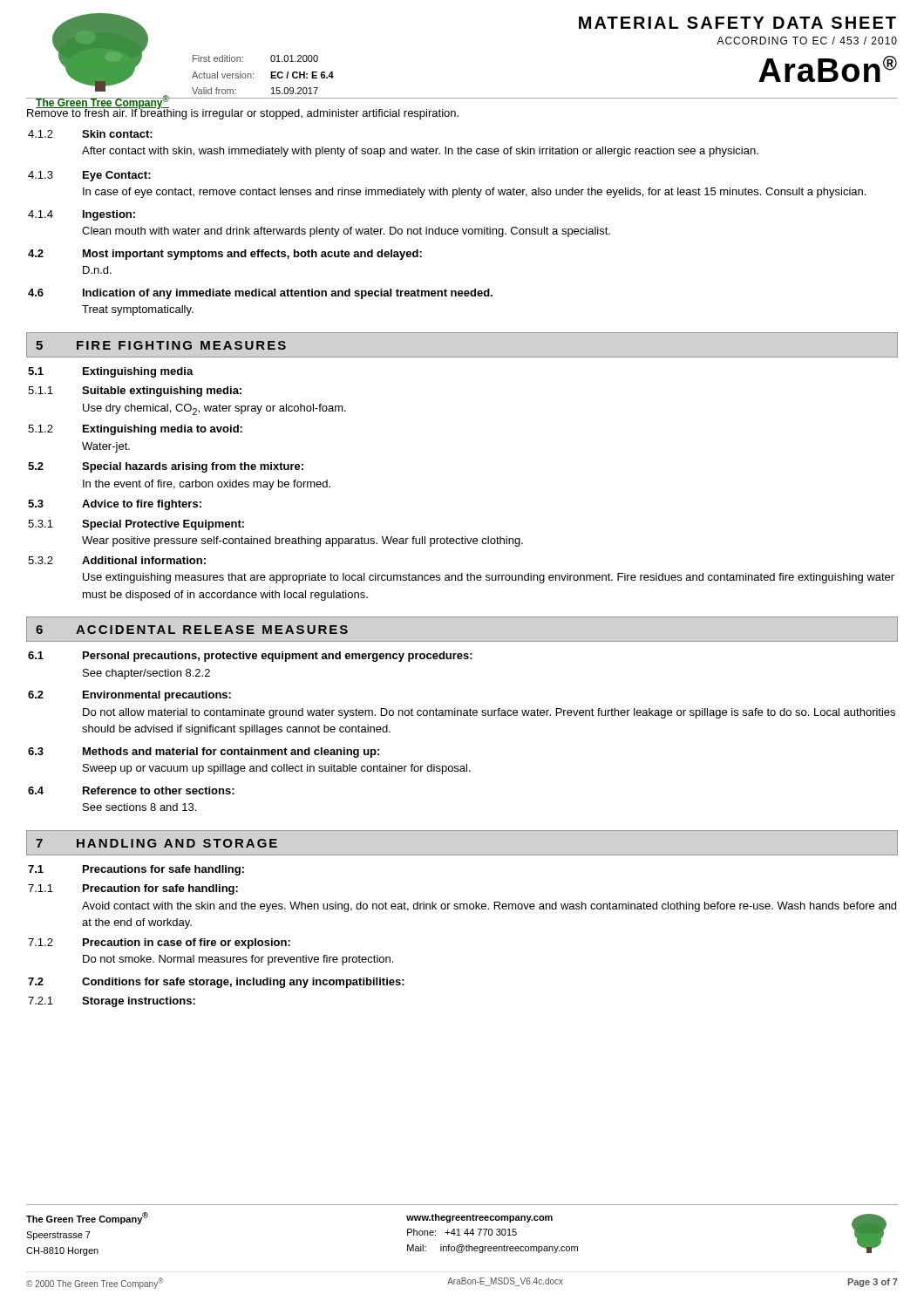924x1308 pixels.
Task: Point to the text starting "7 HANDLING AND"
Action: point(462,843)
